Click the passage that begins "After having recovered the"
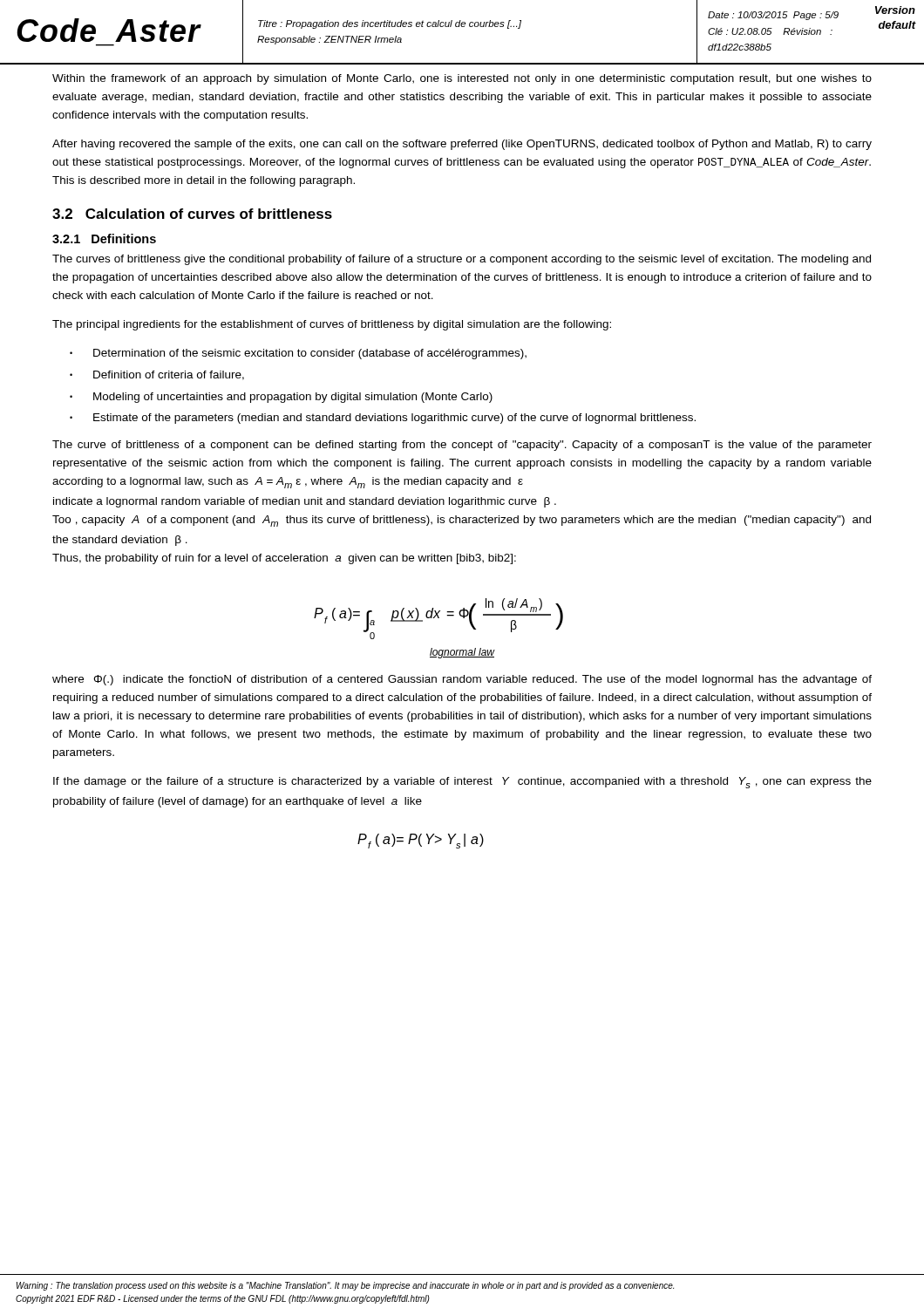 tap(462, 162)
